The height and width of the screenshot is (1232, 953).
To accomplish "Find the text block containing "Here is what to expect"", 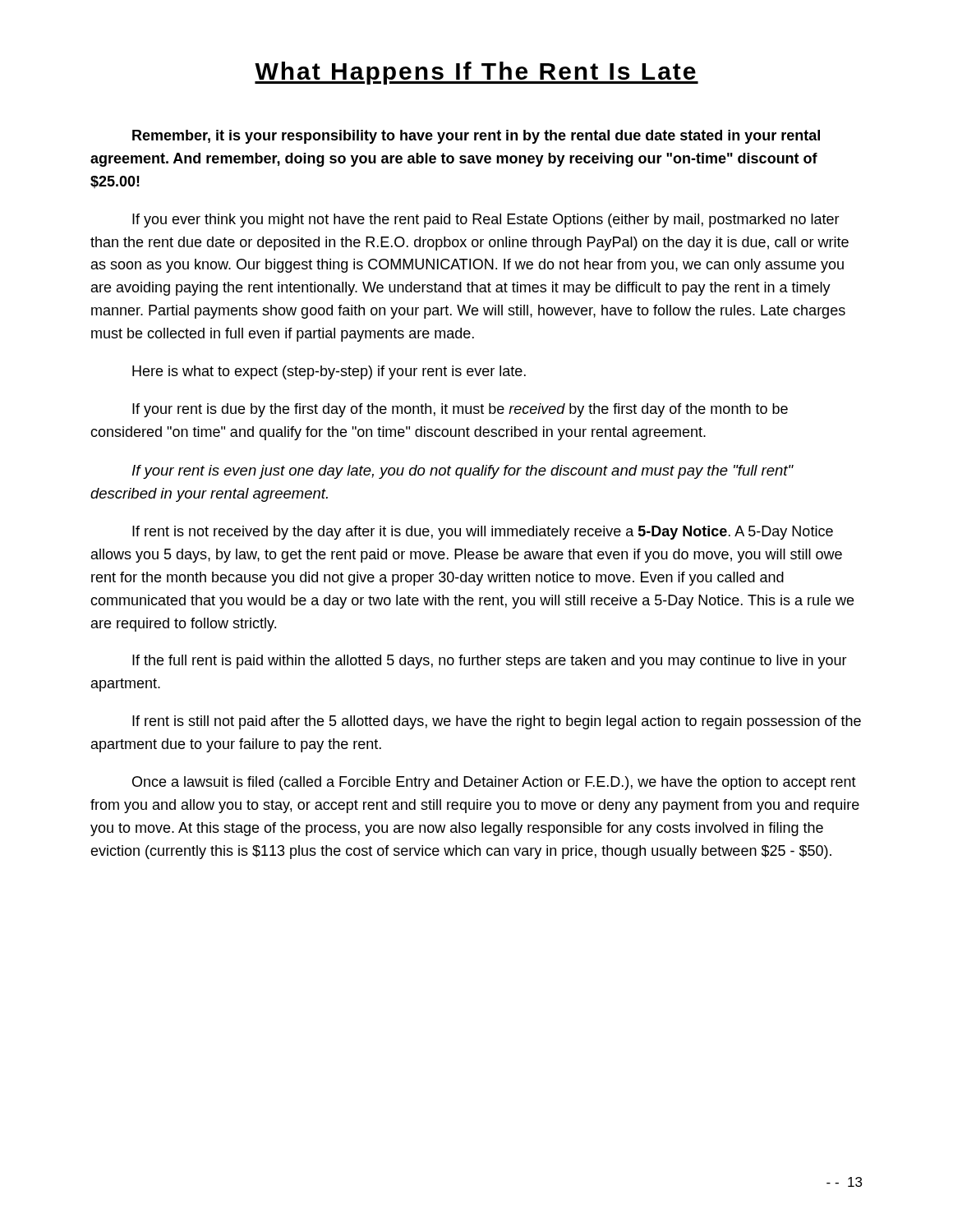I will point(329,371).
